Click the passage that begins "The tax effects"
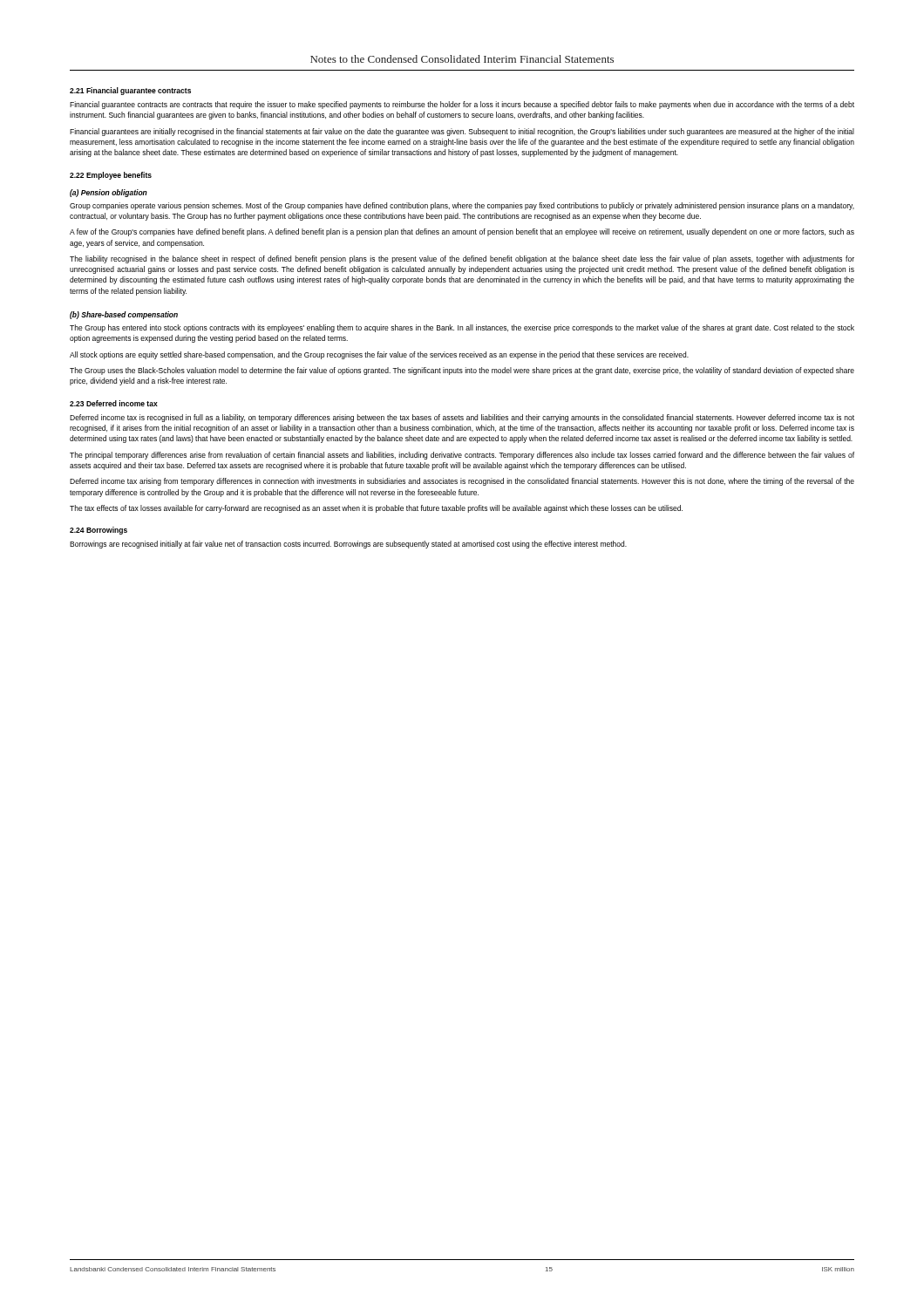Image resolution: width=924 pixels, height=1308 pixels. click(x=377, y=508)
